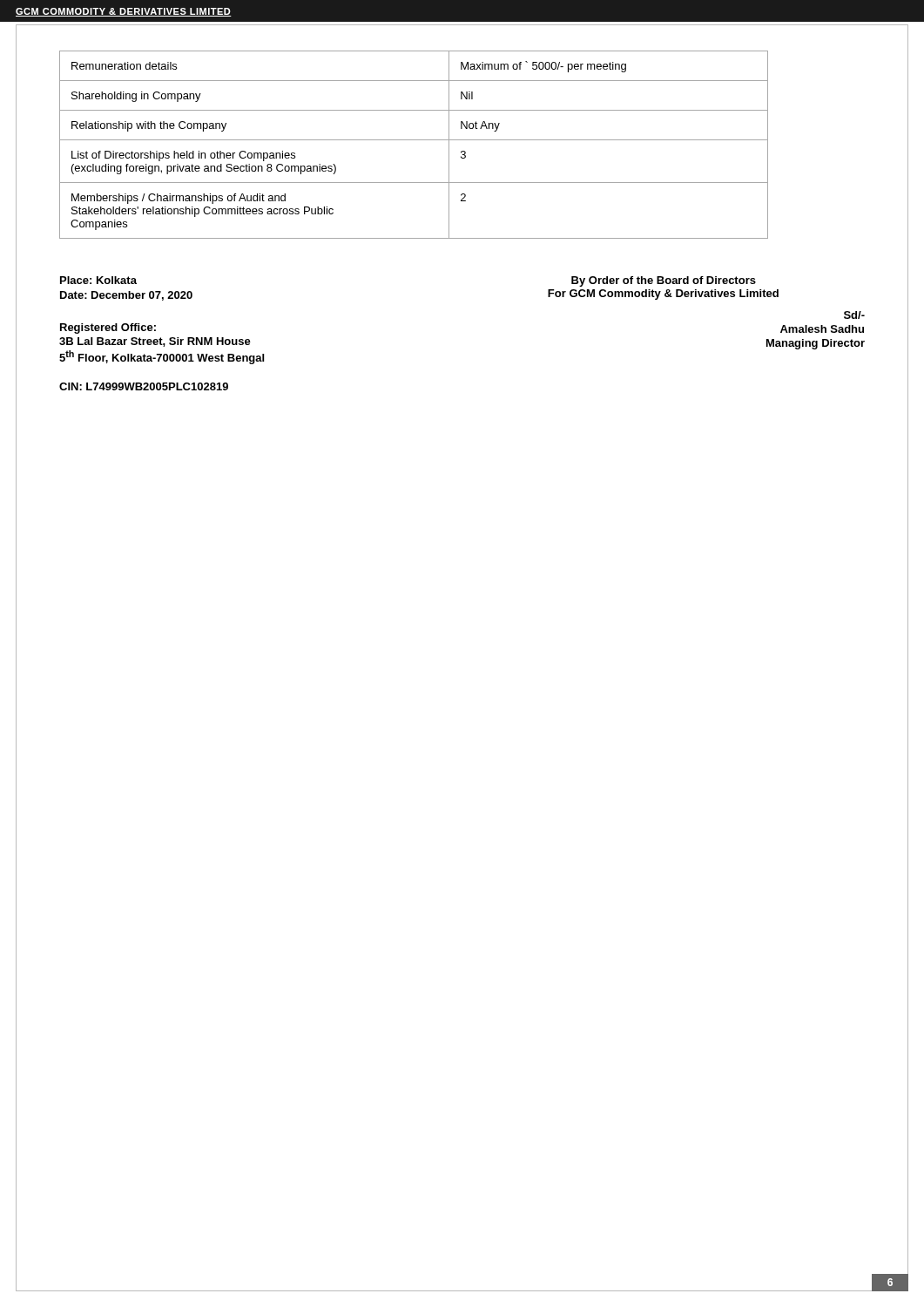Click on the passage starting "CIN: L74999WB2005PLC102819"
924x1307 pixels.
click(x=144, y=387)
